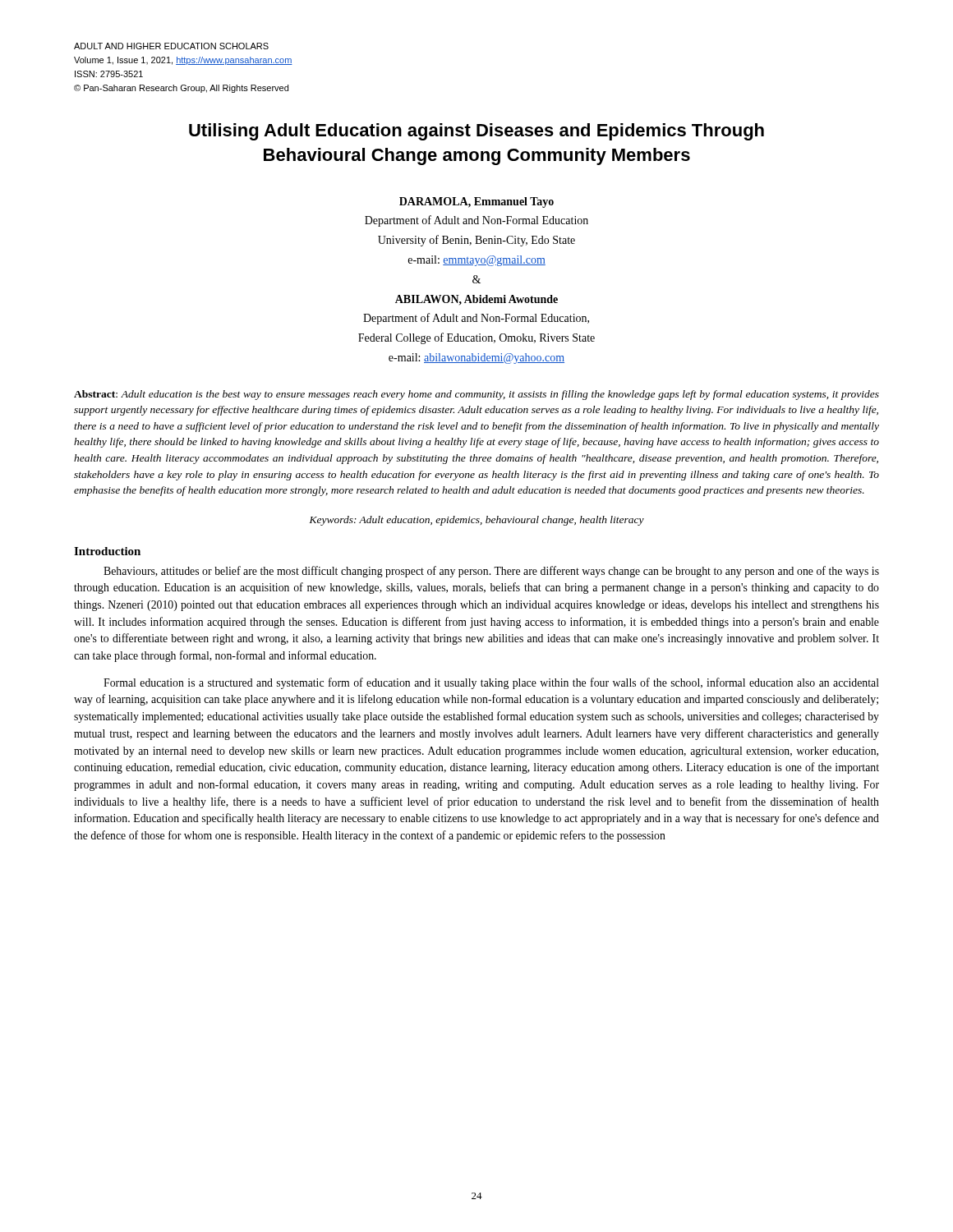The width and height of the screenshot is (953, 1232).
Task: Click the passage that begins "Behaviours, attitudes or belief are the most"
Action: click(x=476, y=613)
